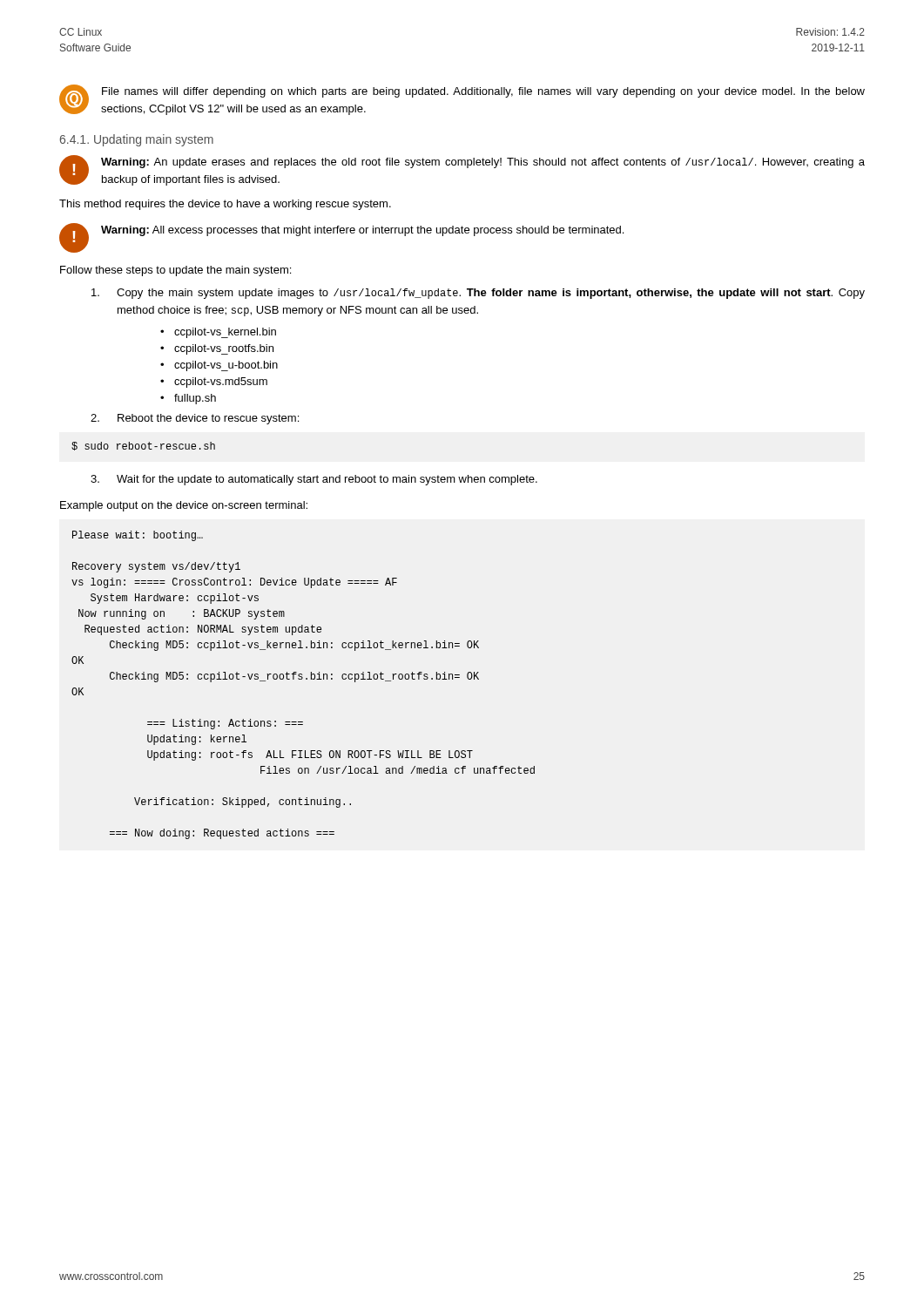The image size is (924, 1307).
Task: Find the text starting "Example output on the"
Action: pos(184,505)
